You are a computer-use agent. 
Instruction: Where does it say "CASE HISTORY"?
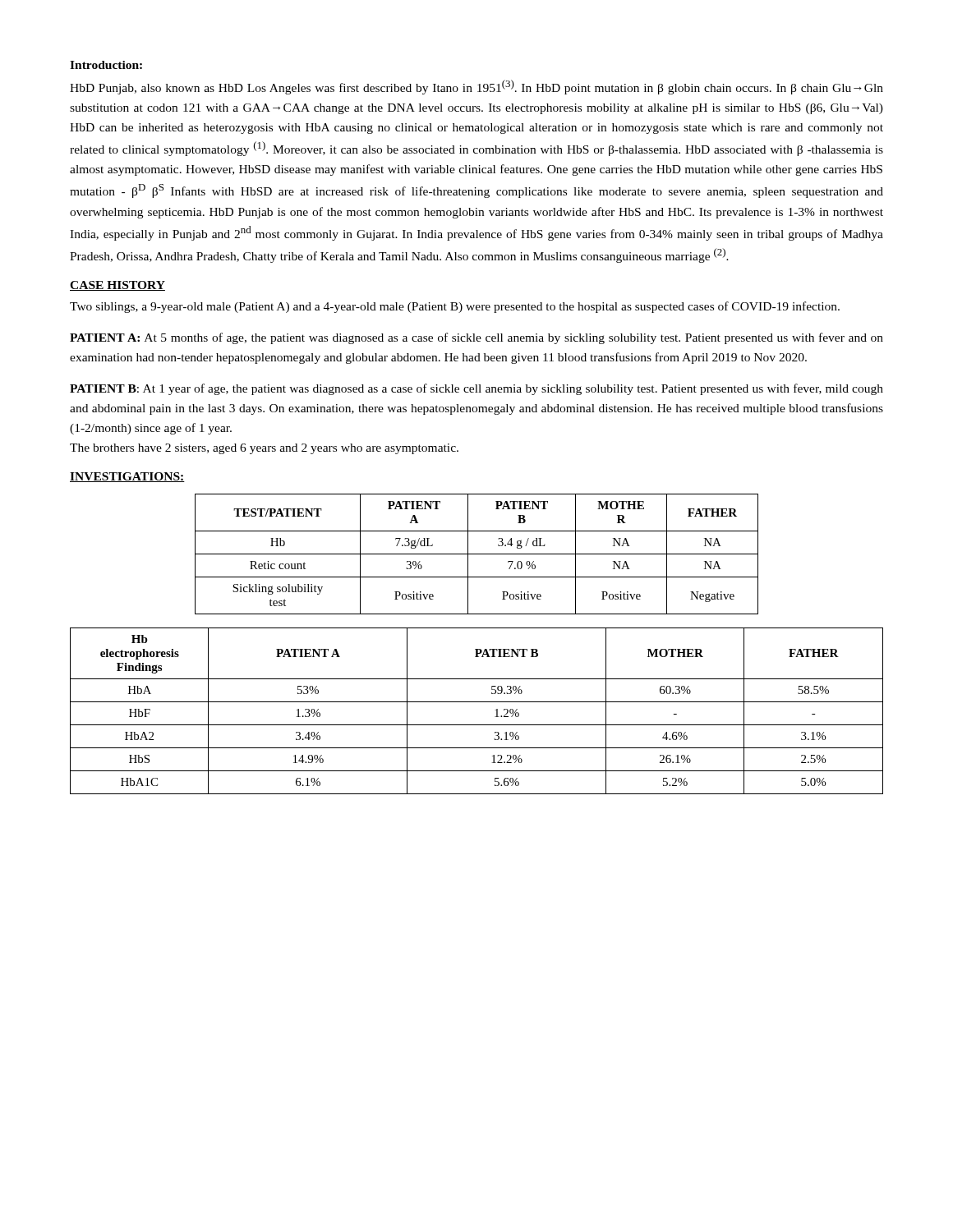(x=117, y=285)
